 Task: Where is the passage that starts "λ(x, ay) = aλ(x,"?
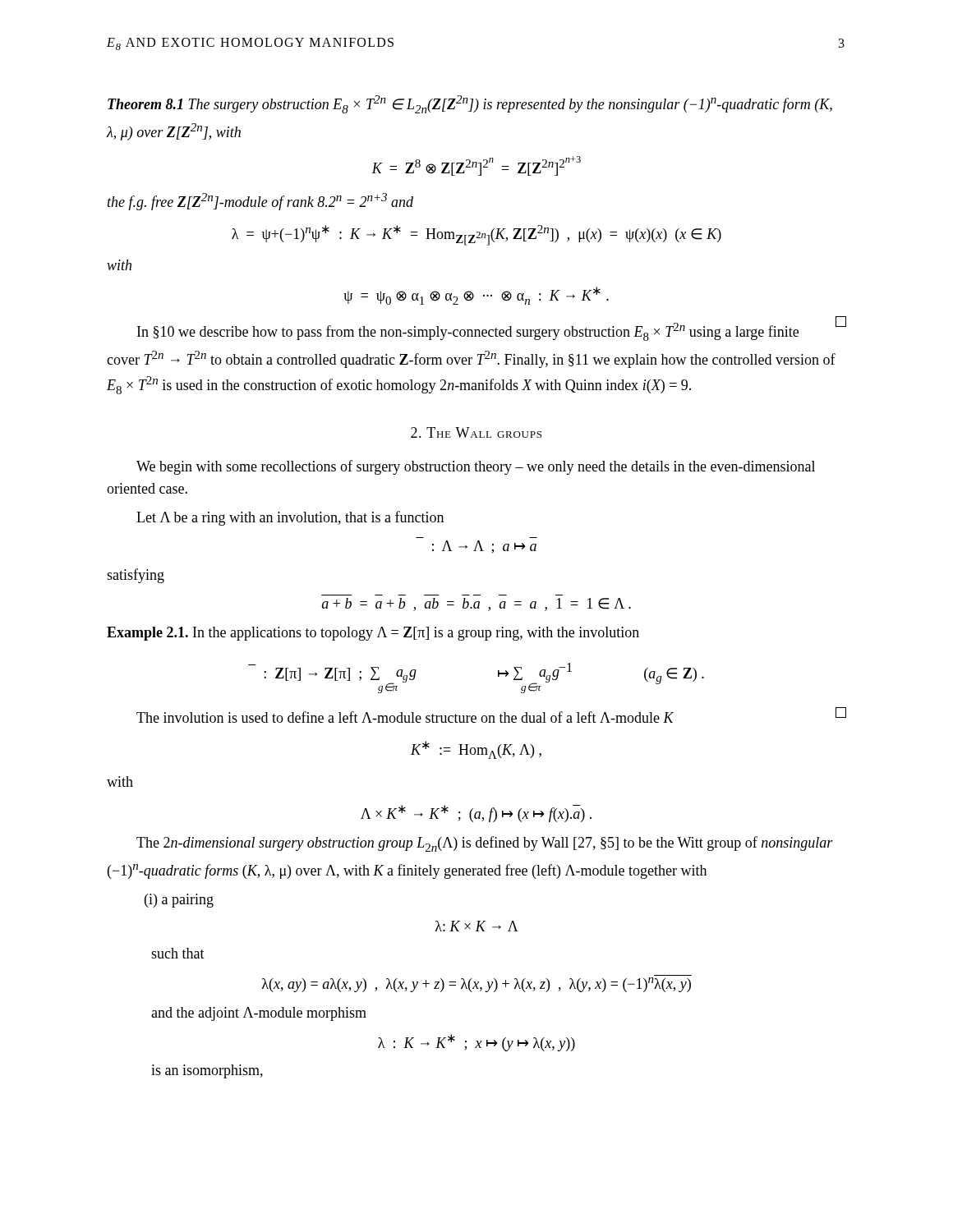(476, 982)
